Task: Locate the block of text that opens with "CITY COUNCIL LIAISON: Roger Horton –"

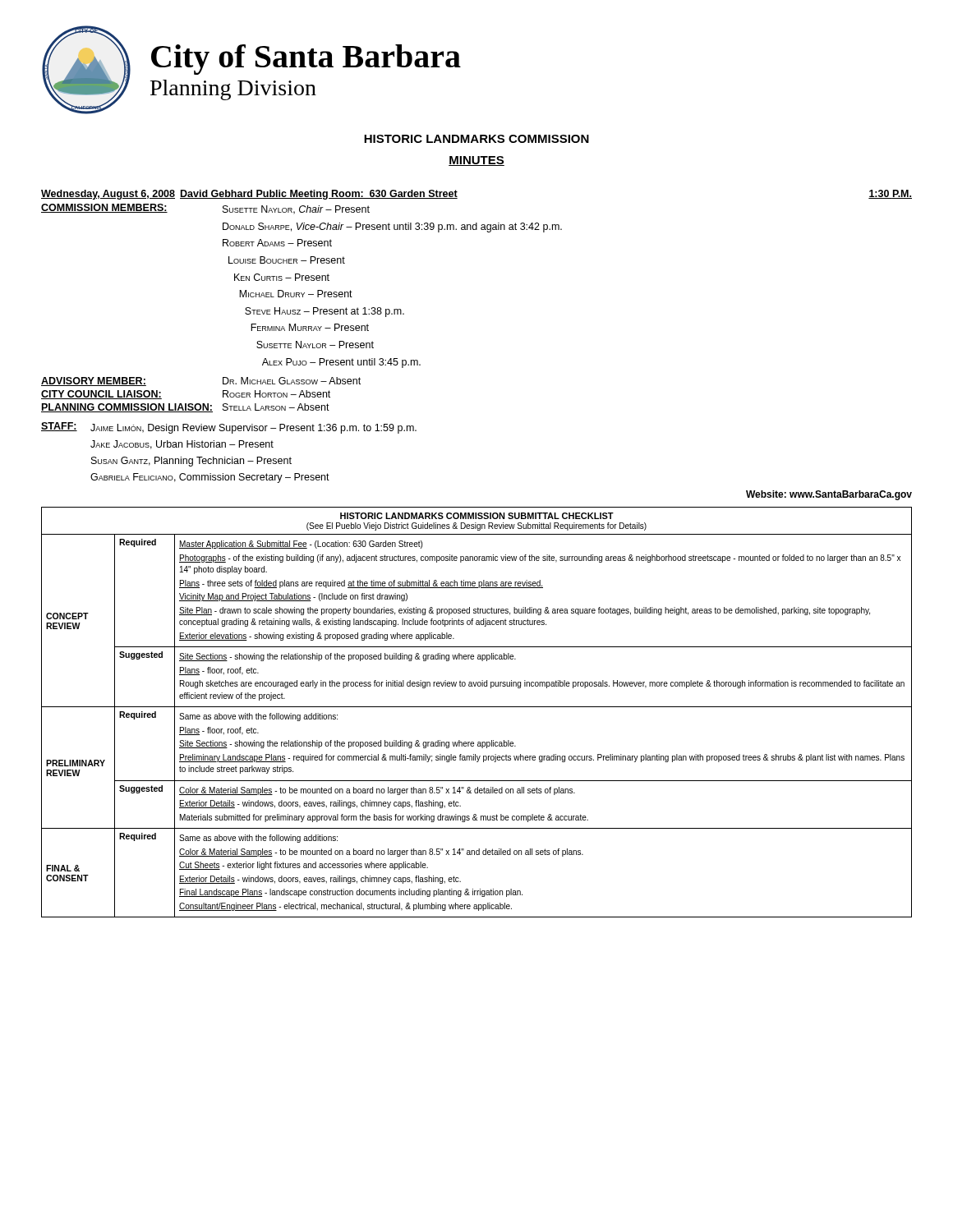Action: tap(186, 394)
